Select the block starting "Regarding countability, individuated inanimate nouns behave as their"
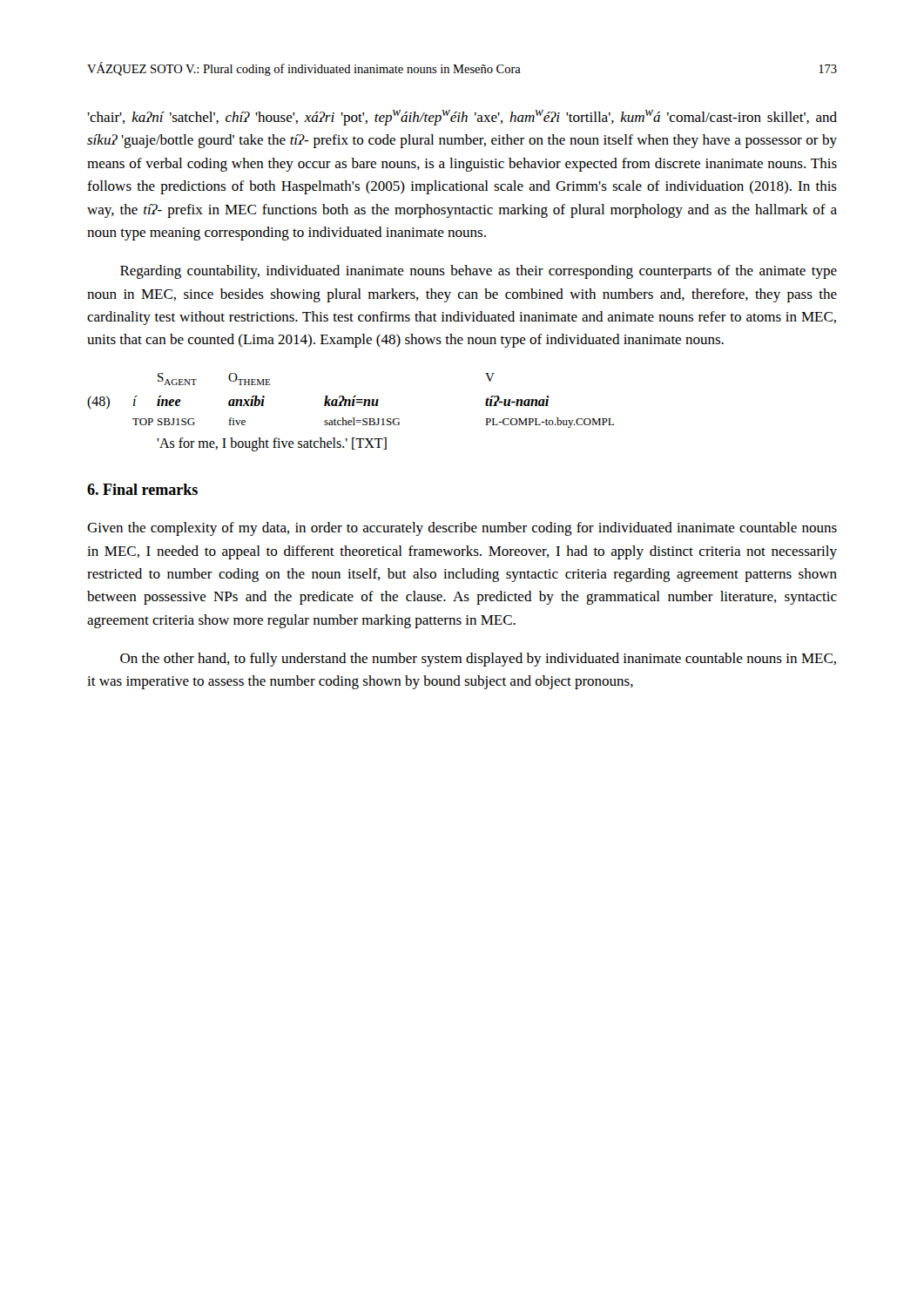924x1307 pixels. coord(462,306)
